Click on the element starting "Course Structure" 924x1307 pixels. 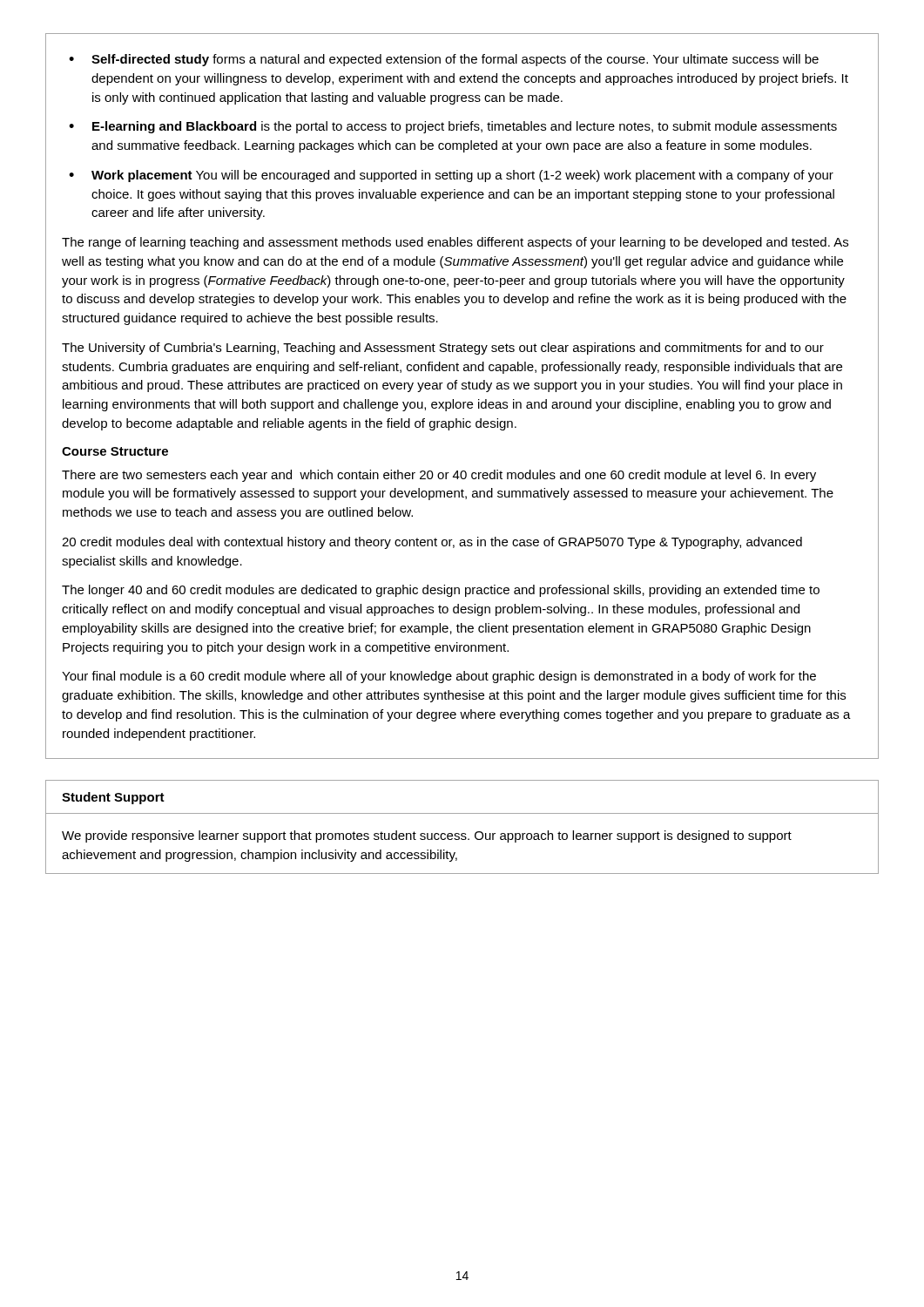click(115, 450)
